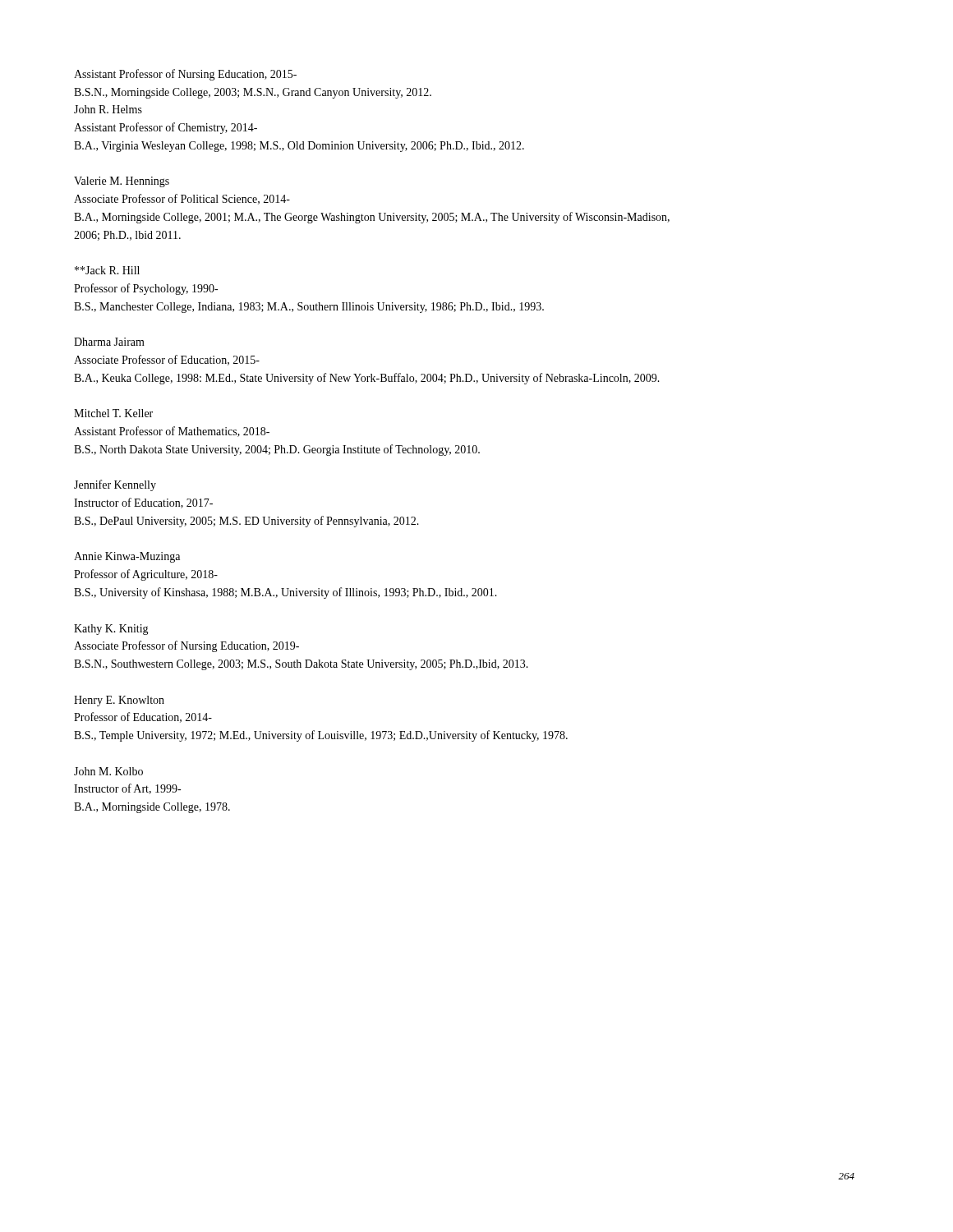953x1232 pixels.
Task: Click on the text block that reads "Valerie M. Hennings Associate Professor"
Action: pyautogui.click(x=464, y=208)
